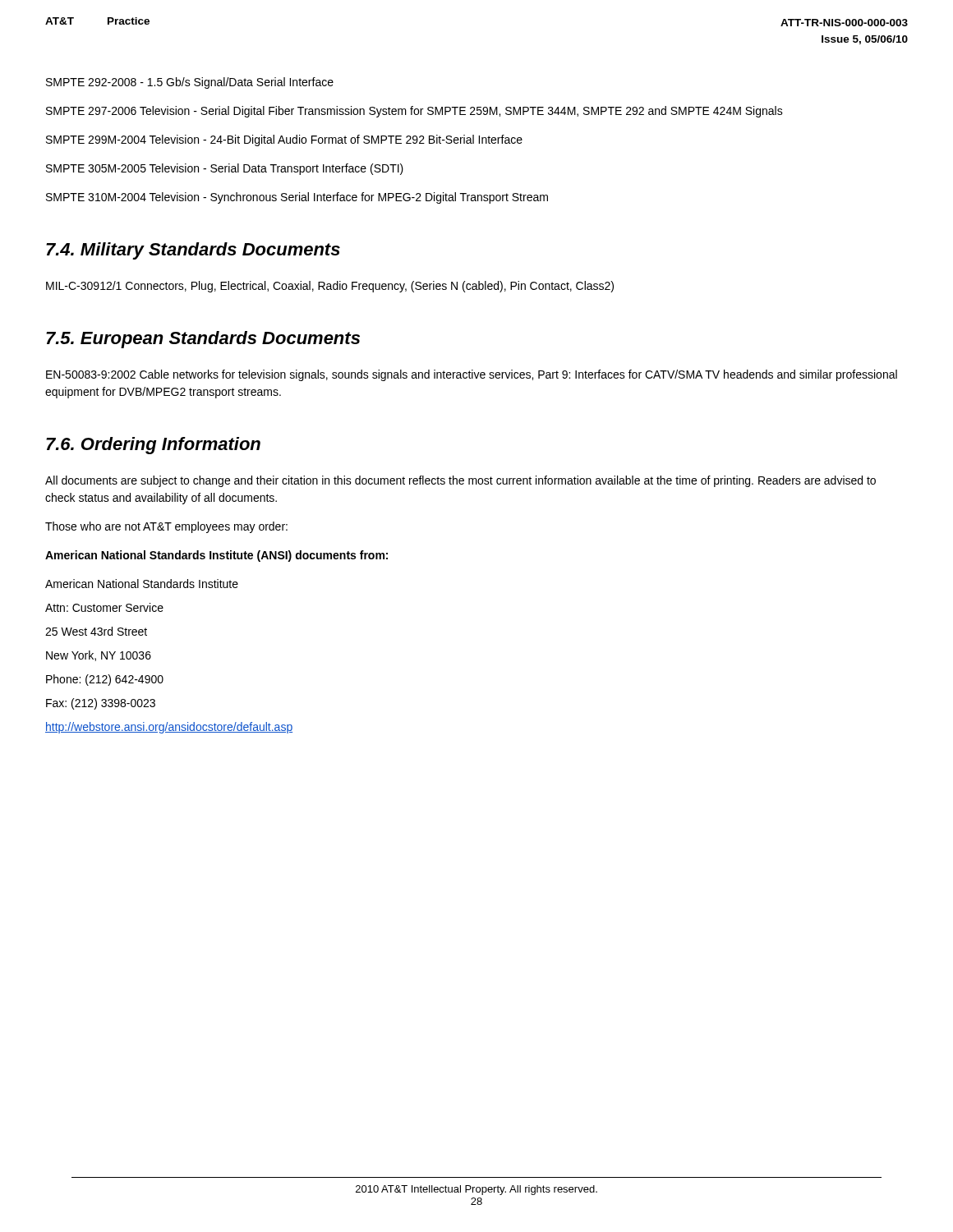Where does it say "Attn: Customer Service"?
The height and width of the screenshot is (1232, 953).
coord(104,608)
